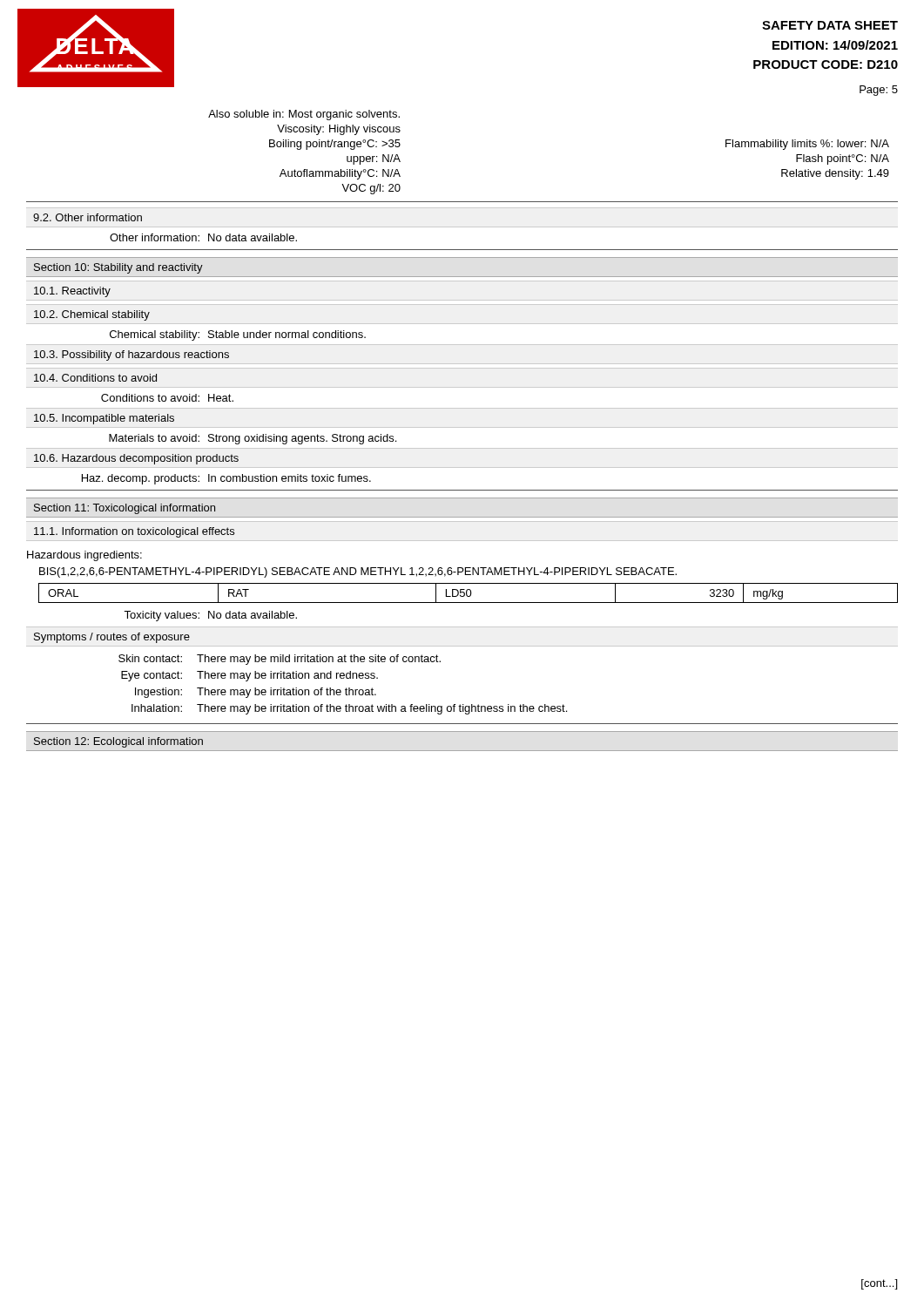Locate the region starting "Skin contact: There"
The height and width of the screenshot is (1307, 924).
(x=280, y=660)
